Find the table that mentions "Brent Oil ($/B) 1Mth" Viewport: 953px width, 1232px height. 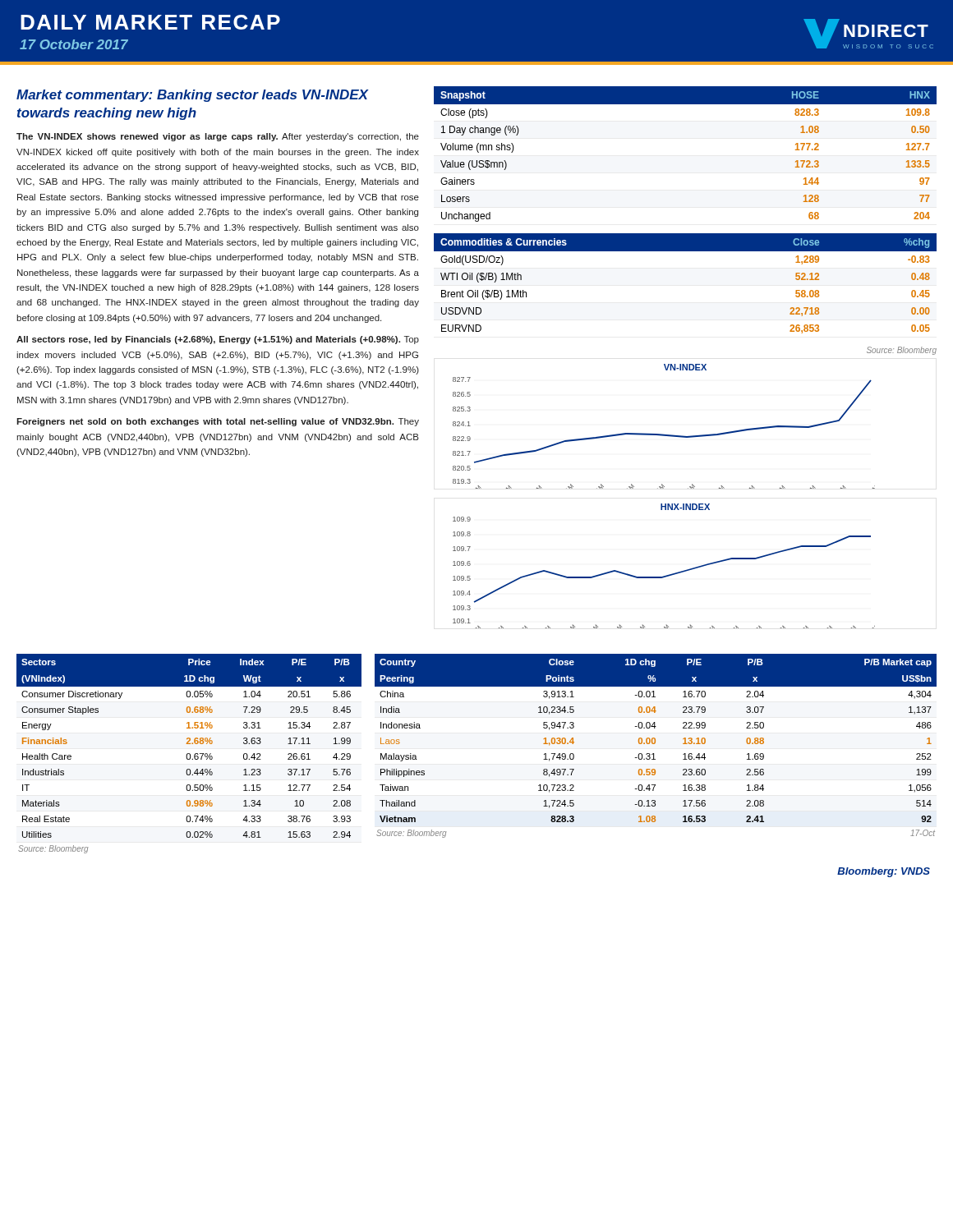[685, 285]
